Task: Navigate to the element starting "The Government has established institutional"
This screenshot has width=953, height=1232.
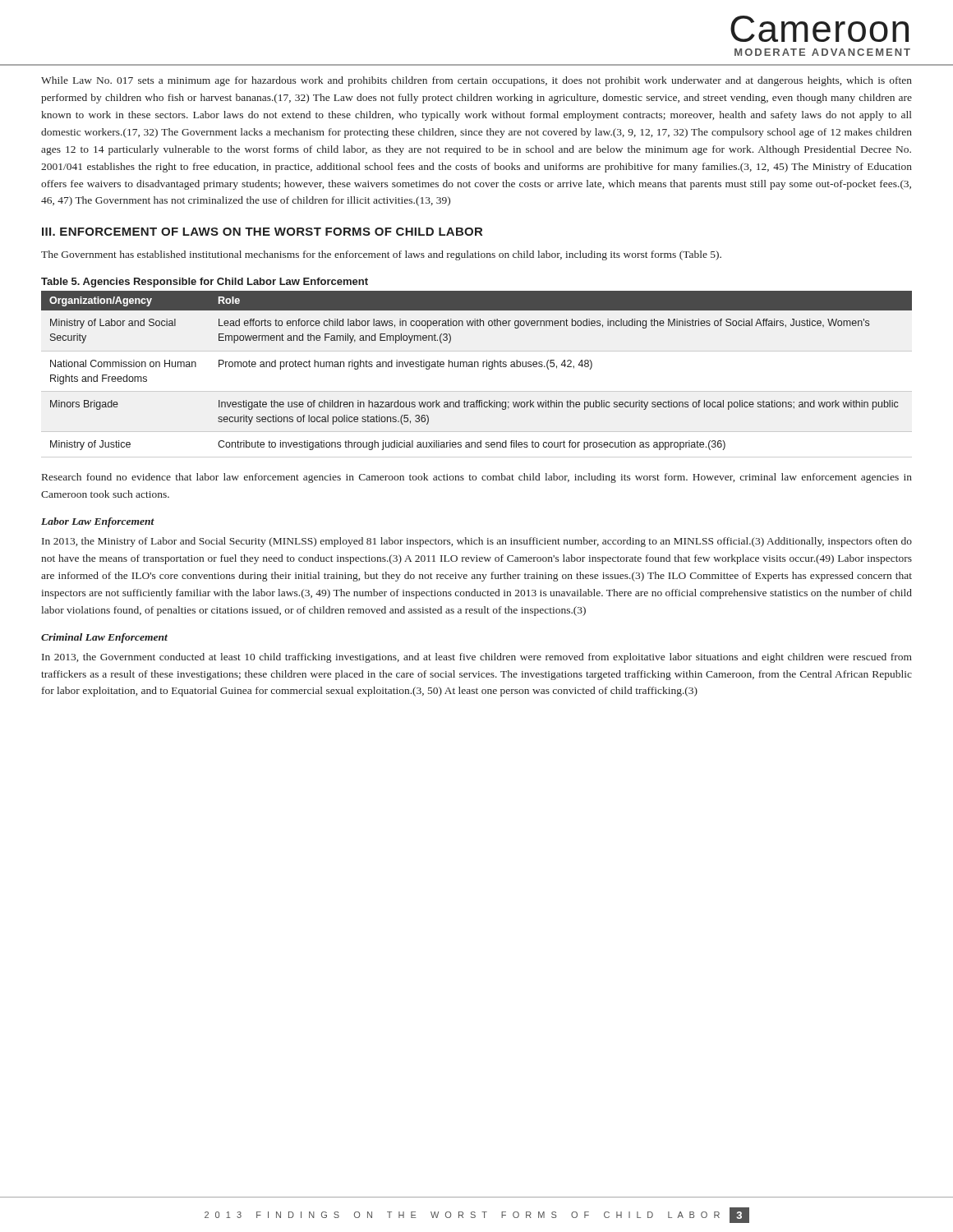Action: [x=382, y=255]
